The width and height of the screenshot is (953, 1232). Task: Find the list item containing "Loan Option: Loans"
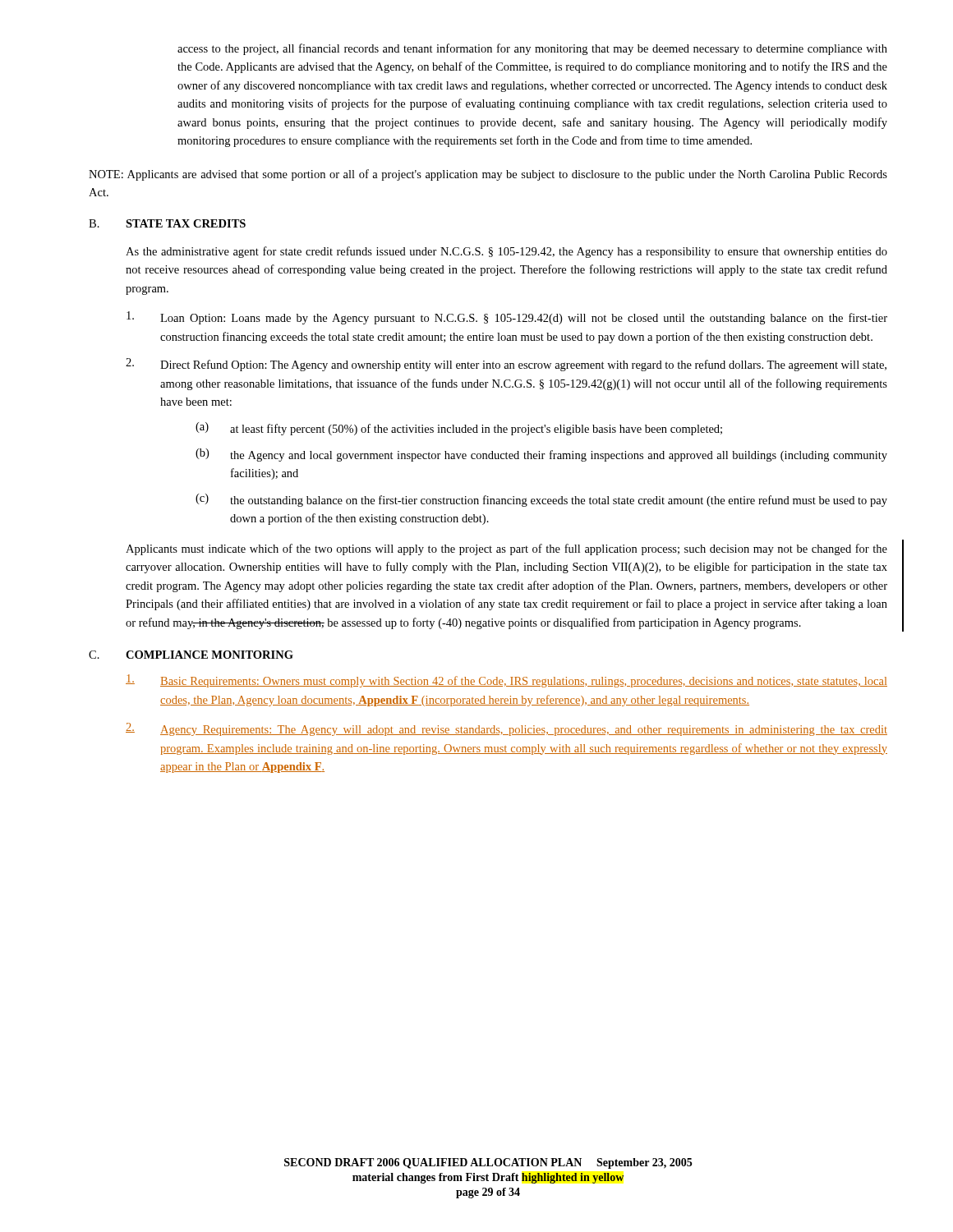[506, 327]
